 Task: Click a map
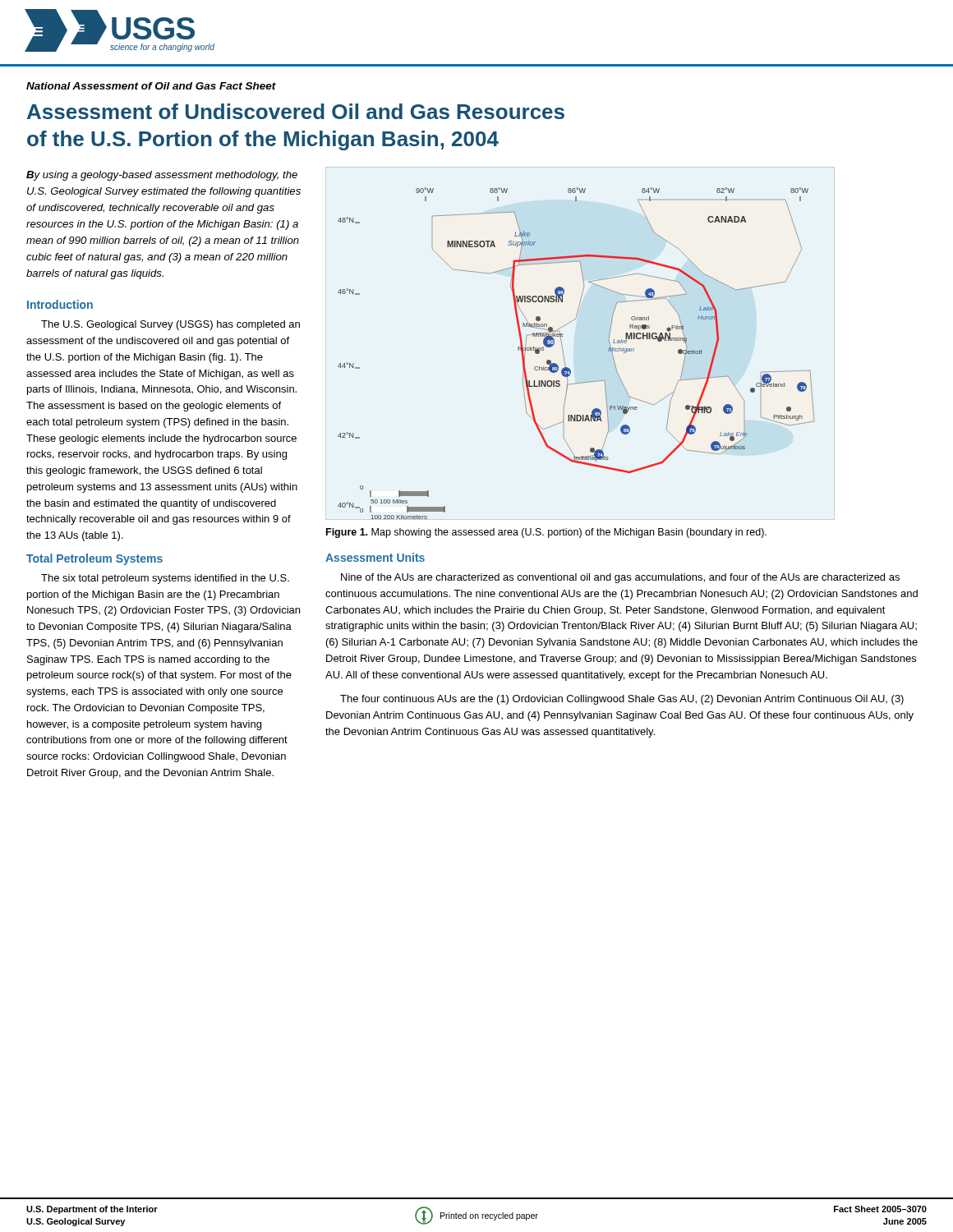[x=626, y=343]
